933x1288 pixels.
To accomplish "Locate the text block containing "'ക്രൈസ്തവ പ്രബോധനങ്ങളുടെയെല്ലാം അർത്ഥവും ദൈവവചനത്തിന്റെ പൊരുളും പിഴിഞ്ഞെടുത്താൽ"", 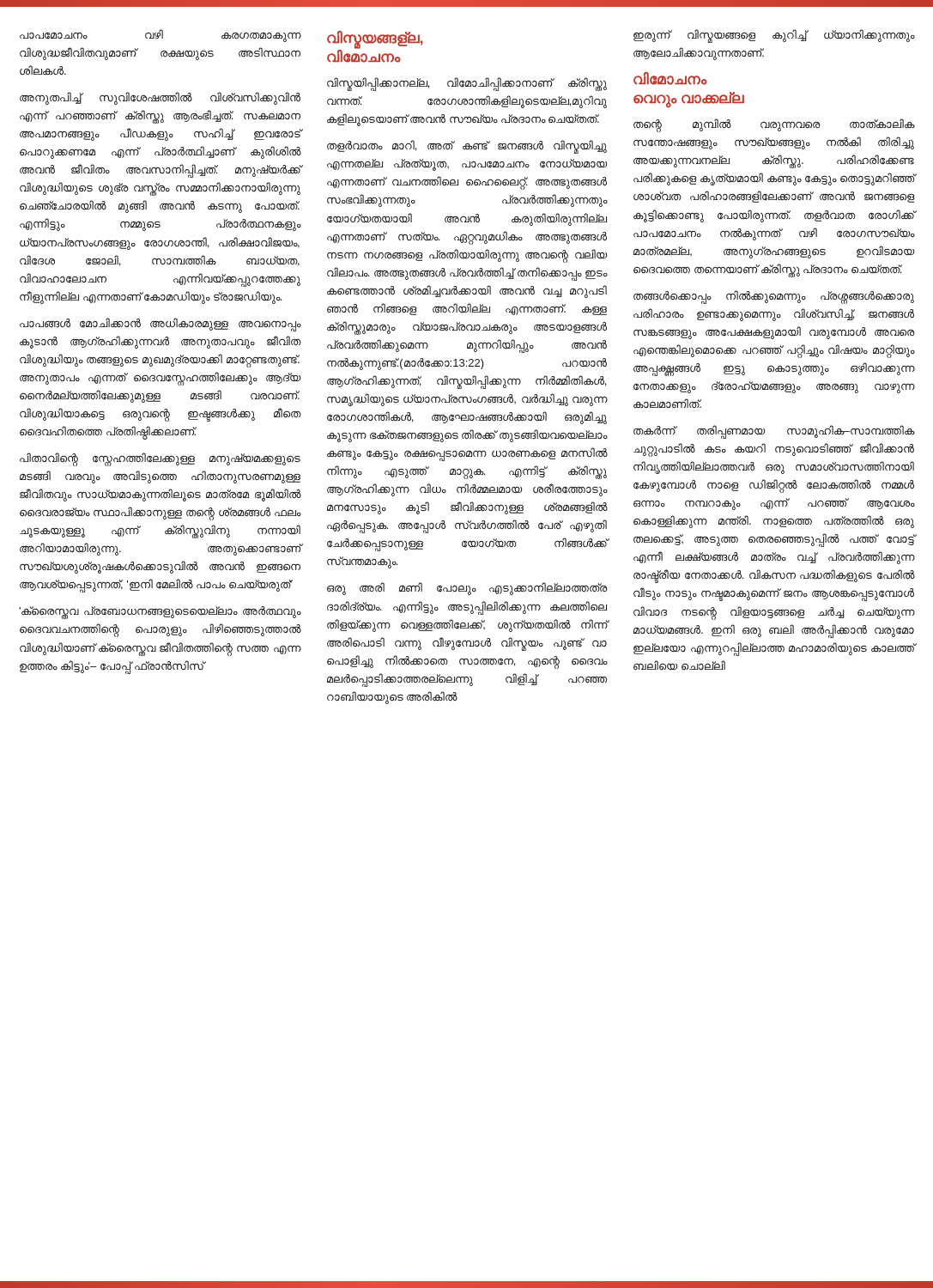I will [159, 638].
